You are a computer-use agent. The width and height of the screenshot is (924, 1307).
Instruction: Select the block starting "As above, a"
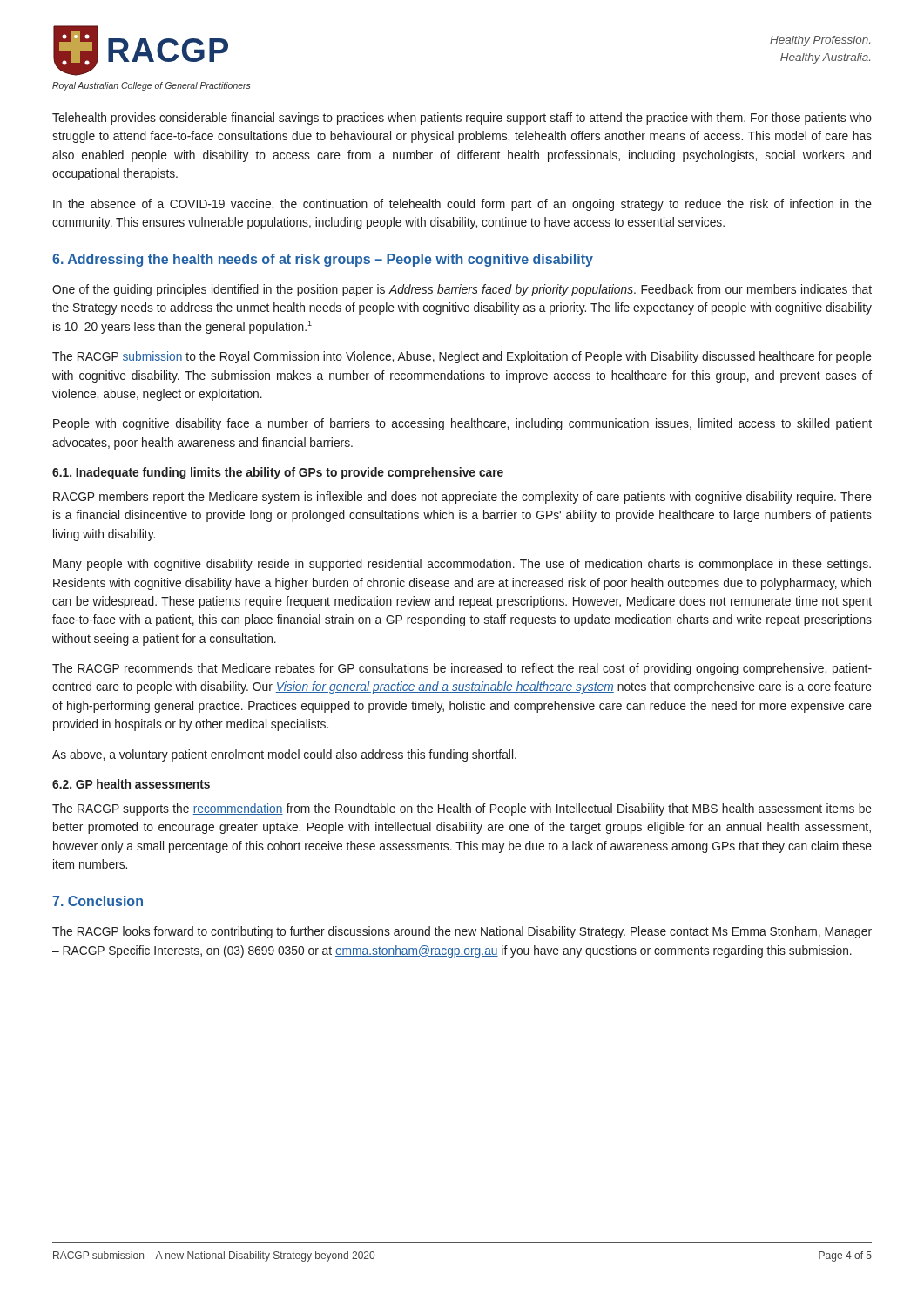pyautogui.click(x=285, y=755)
